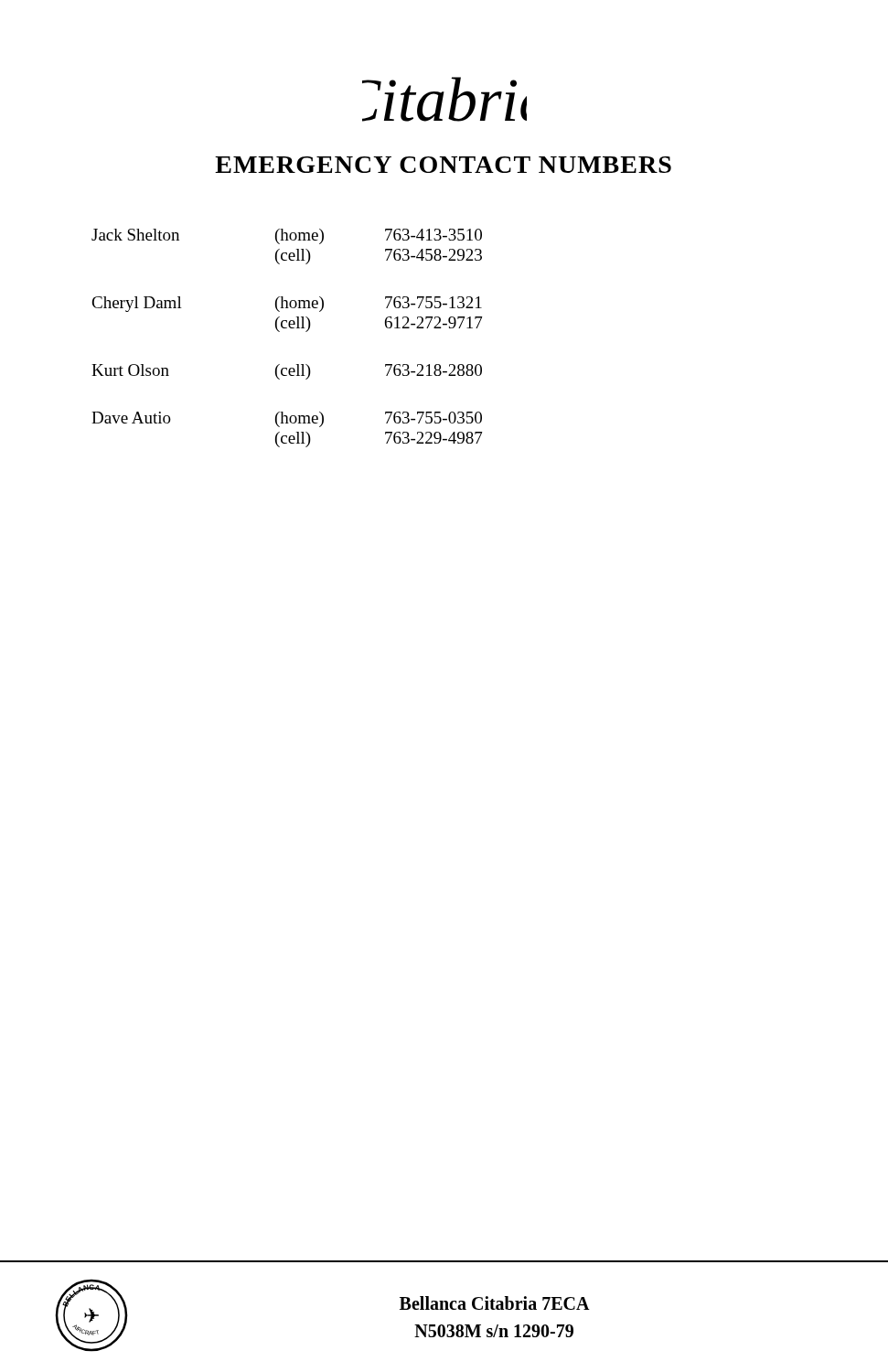Navigate to the passage starting "Bellanca Citabria 7ECA N5038M"
Image resolution: width=888 pixels, height=1372 pixels.
(x=494, y=1317)
